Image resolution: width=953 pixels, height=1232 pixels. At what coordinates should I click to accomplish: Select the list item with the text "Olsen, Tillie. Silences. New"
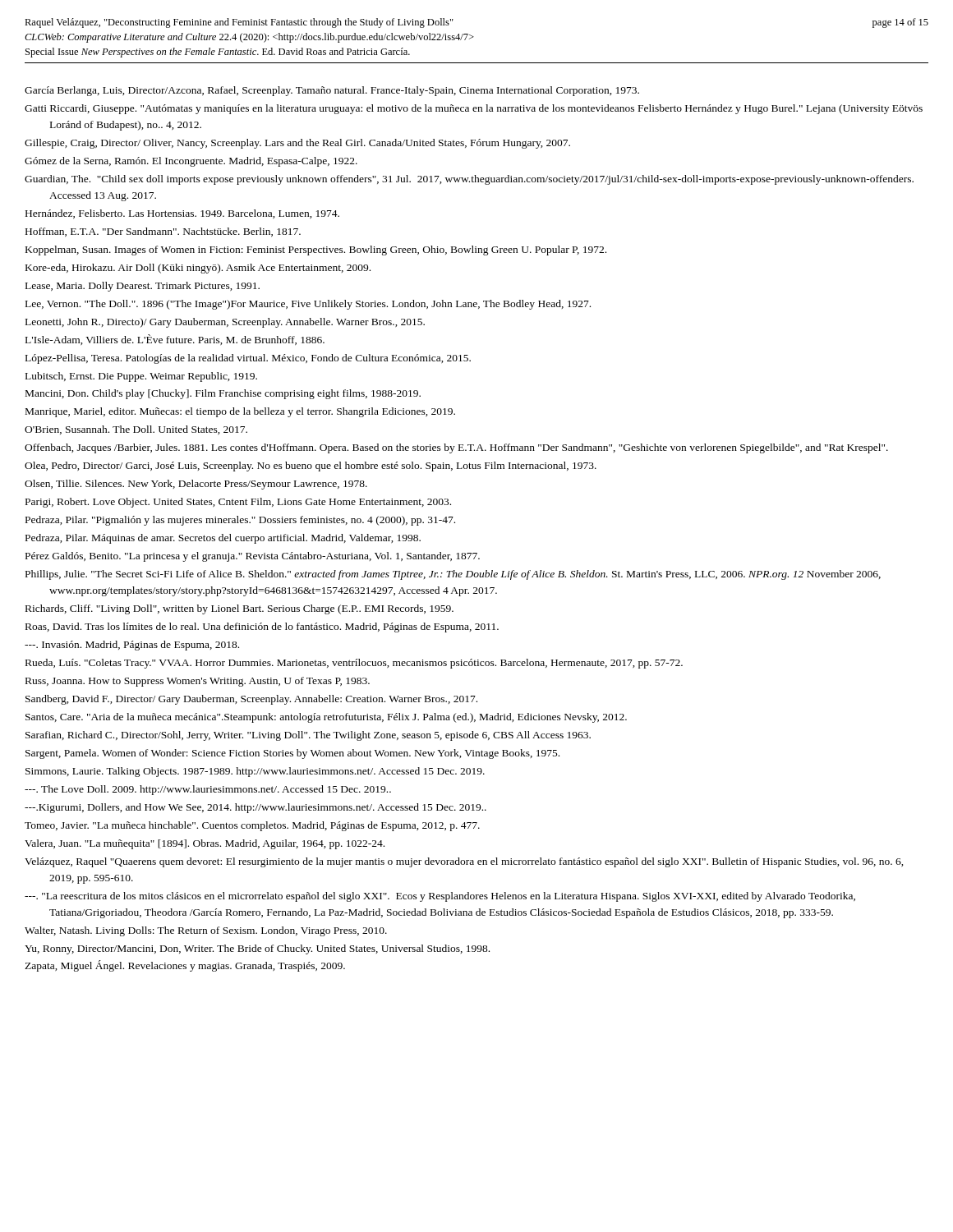[196, 484]
